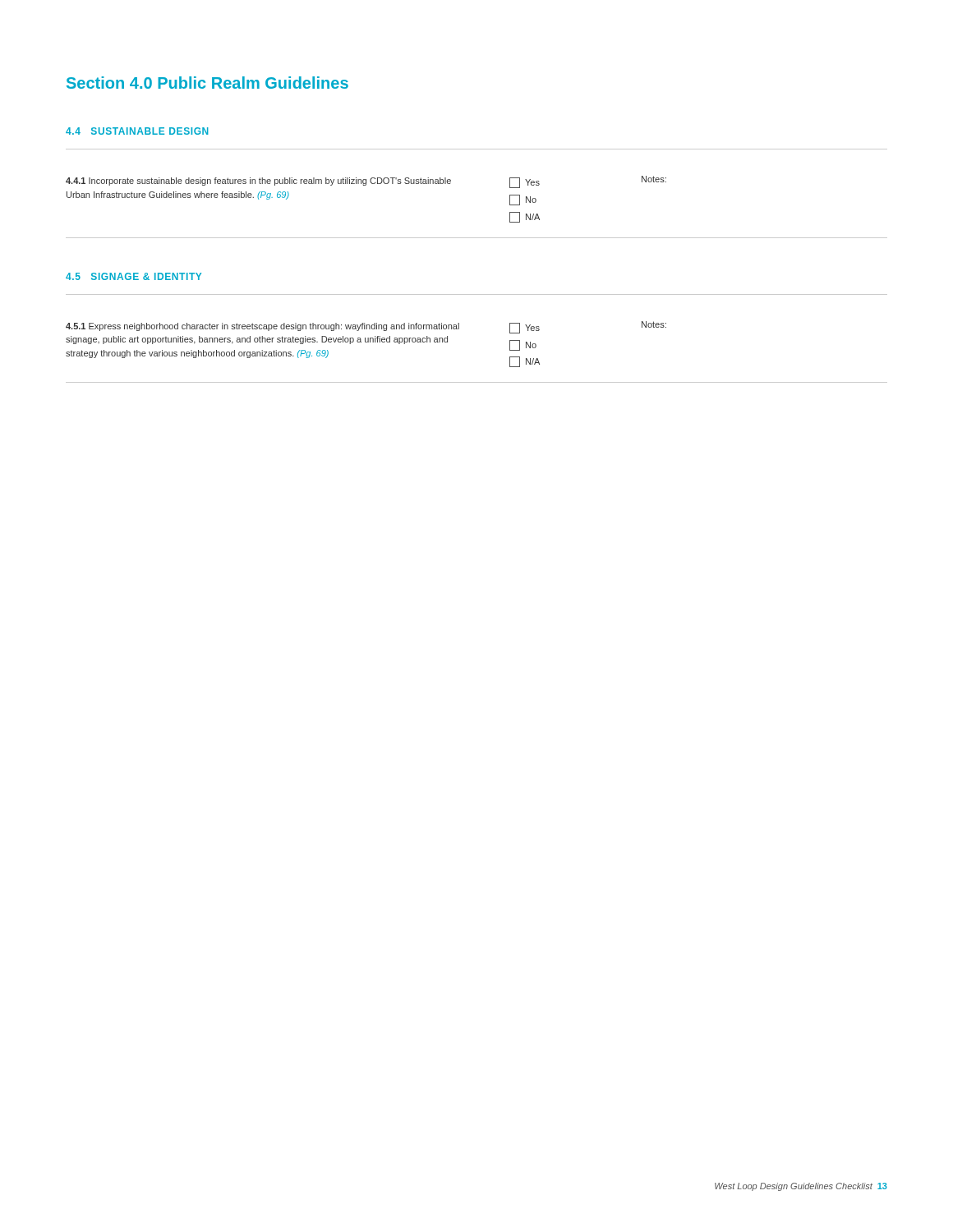The image size is (953, 1232).
Task: Select the section header that reads "4.4 SUSTAINABLE DESIGN"
Action: pyautogui.click(x=137, y=131)
